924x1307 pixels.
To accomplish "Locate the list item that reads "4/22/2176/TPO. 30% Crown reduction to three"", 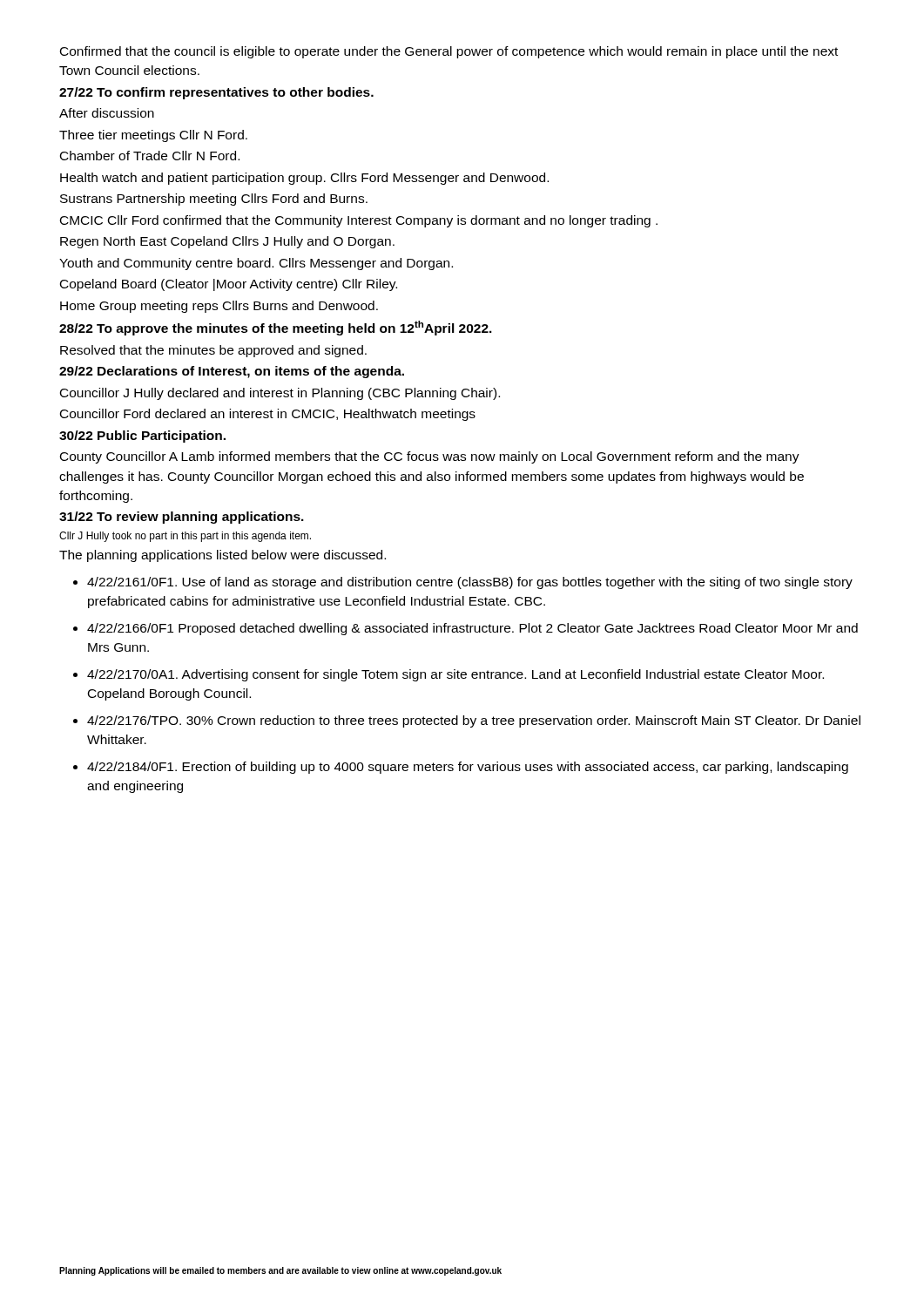I will (x=474, y=730).
